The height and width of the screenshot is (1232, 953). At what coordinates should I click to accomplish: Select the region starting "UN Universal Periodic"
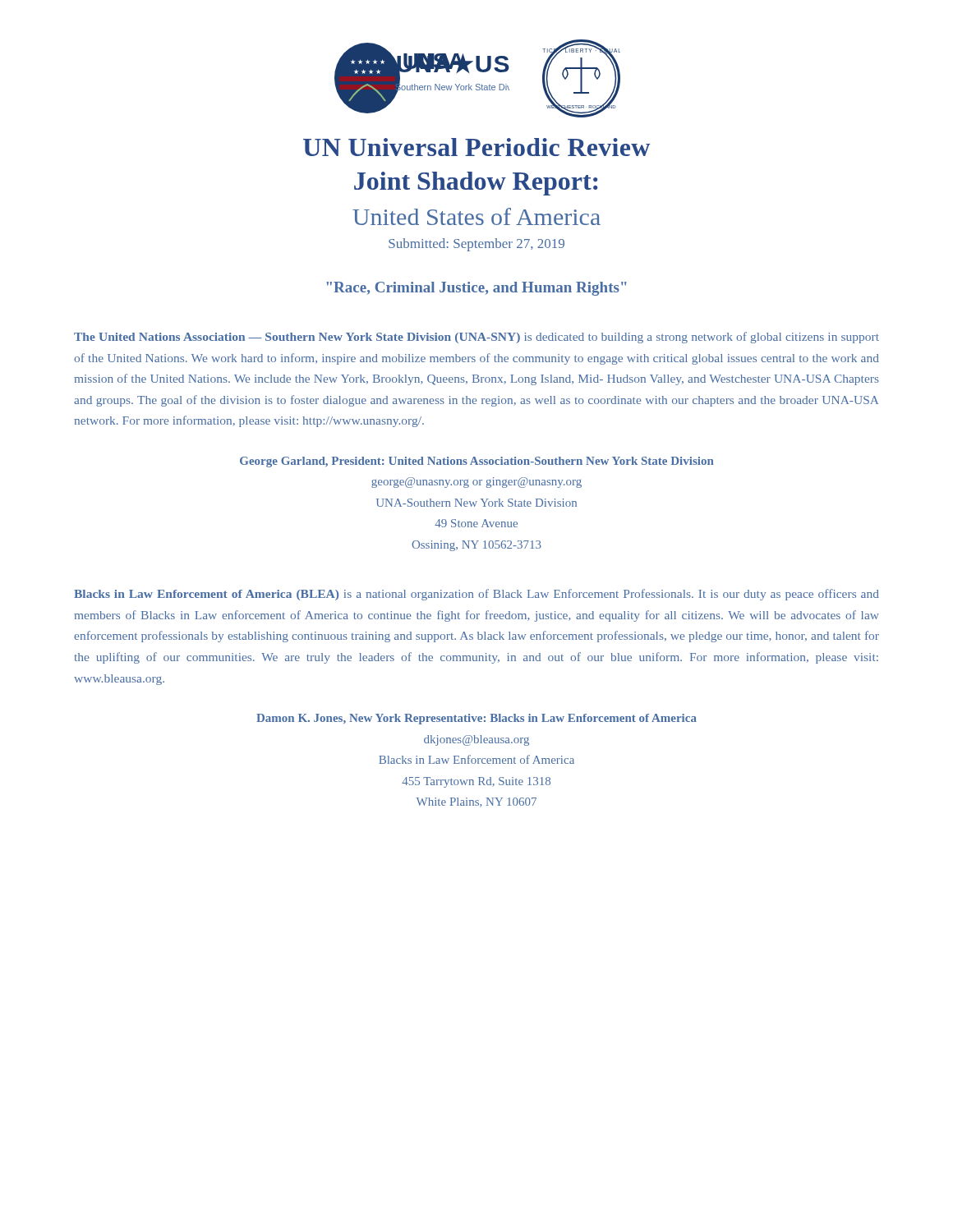coord(476,147)
